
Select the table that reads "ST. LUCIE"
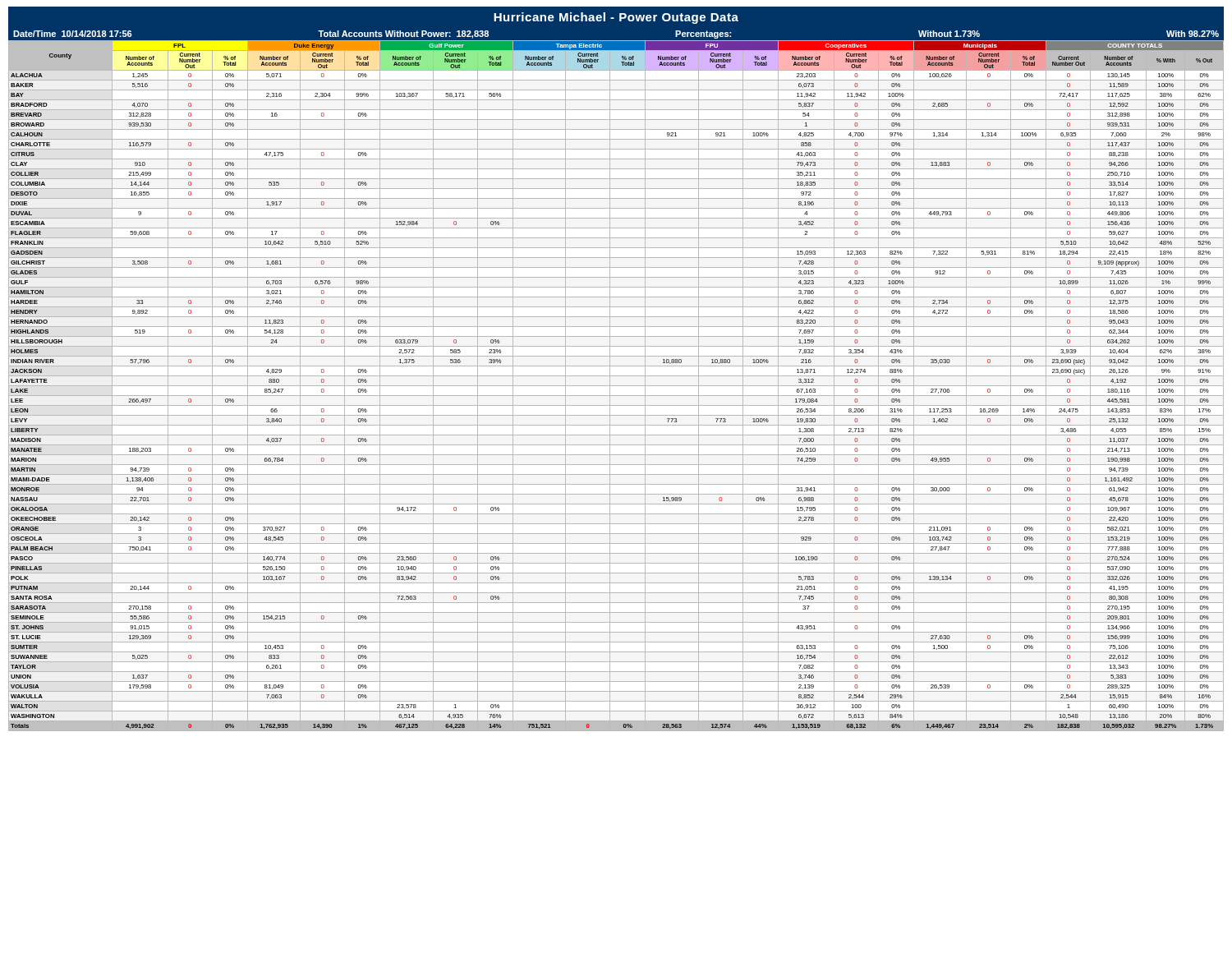pos(616,386)
